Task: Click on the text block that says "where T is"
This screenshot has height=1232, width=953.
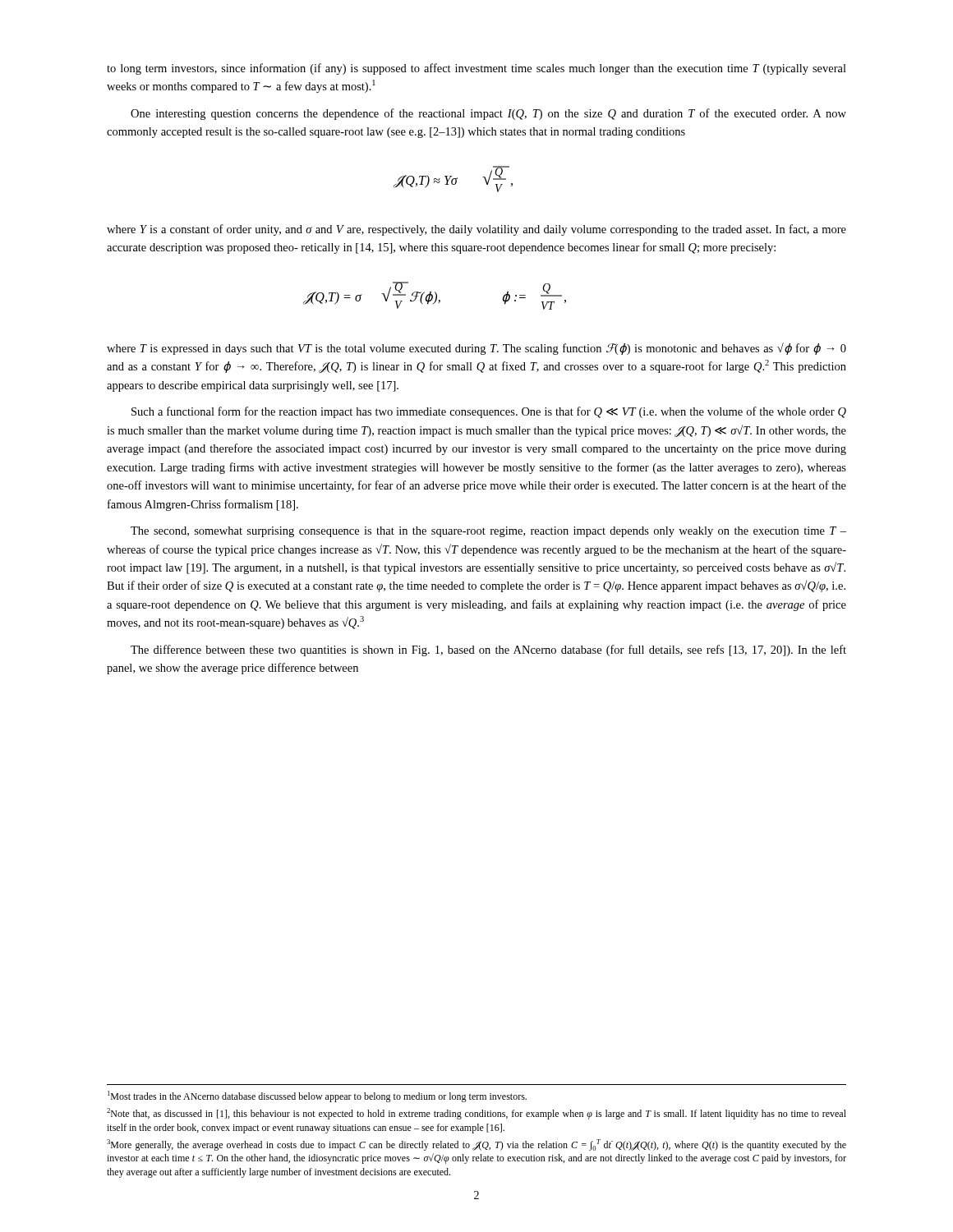Action: click(476, 367)
